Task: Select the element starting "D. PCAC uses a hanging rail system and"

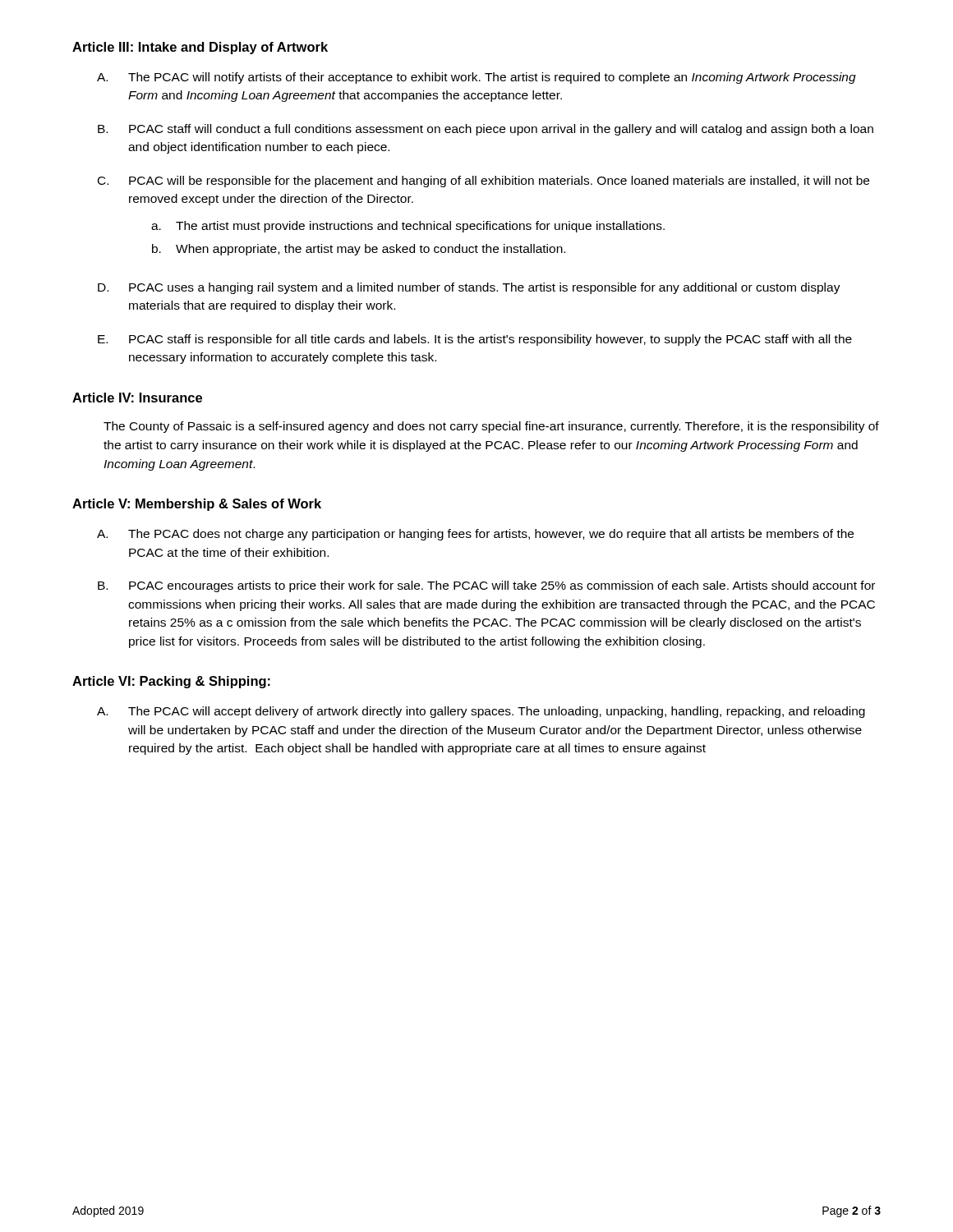Action: coord(489,297)
